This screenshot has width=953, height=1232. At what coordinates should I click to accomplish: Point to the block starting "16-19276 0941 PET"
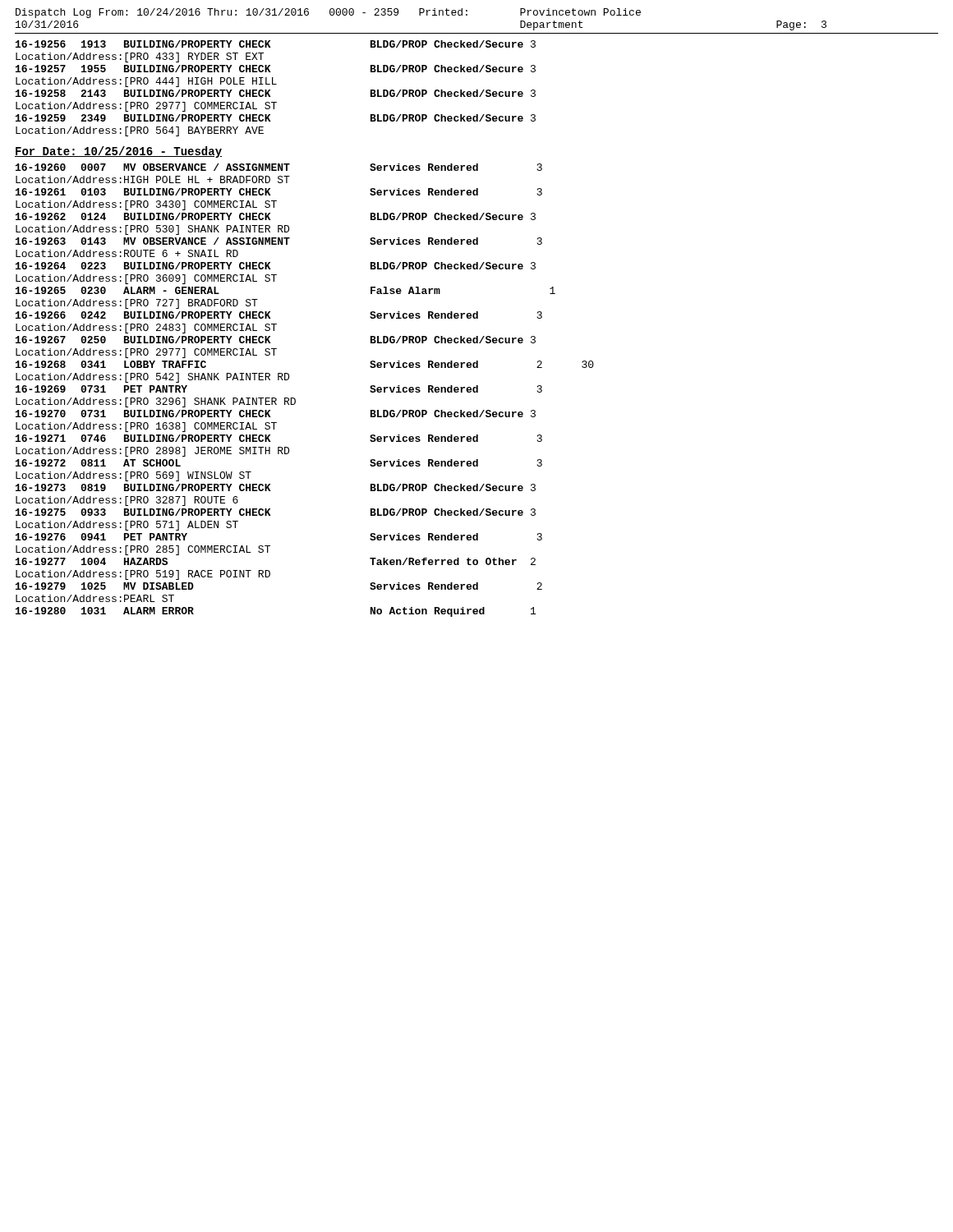point(476,544)
